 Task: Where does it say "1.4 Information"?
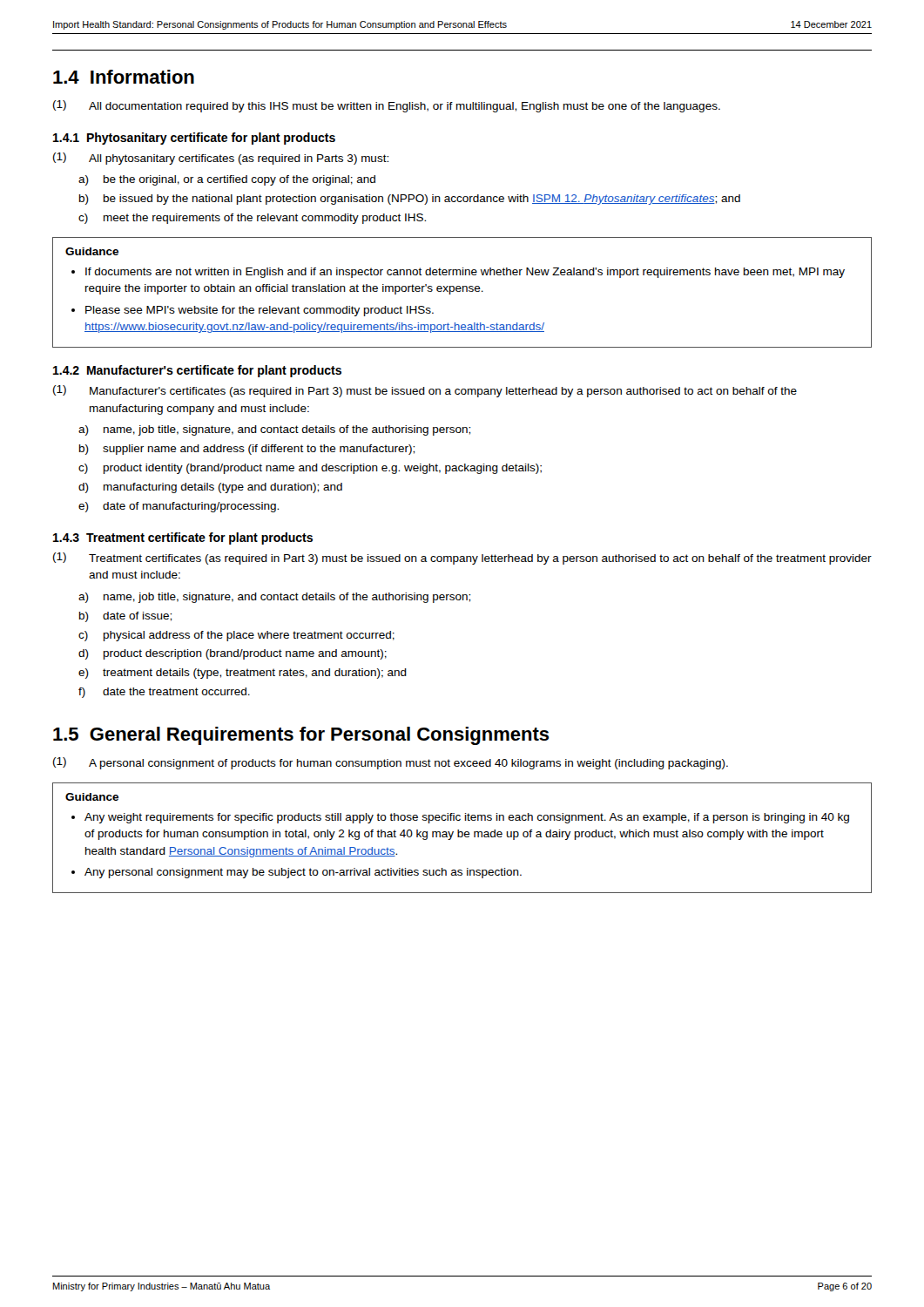pos(124,77)
